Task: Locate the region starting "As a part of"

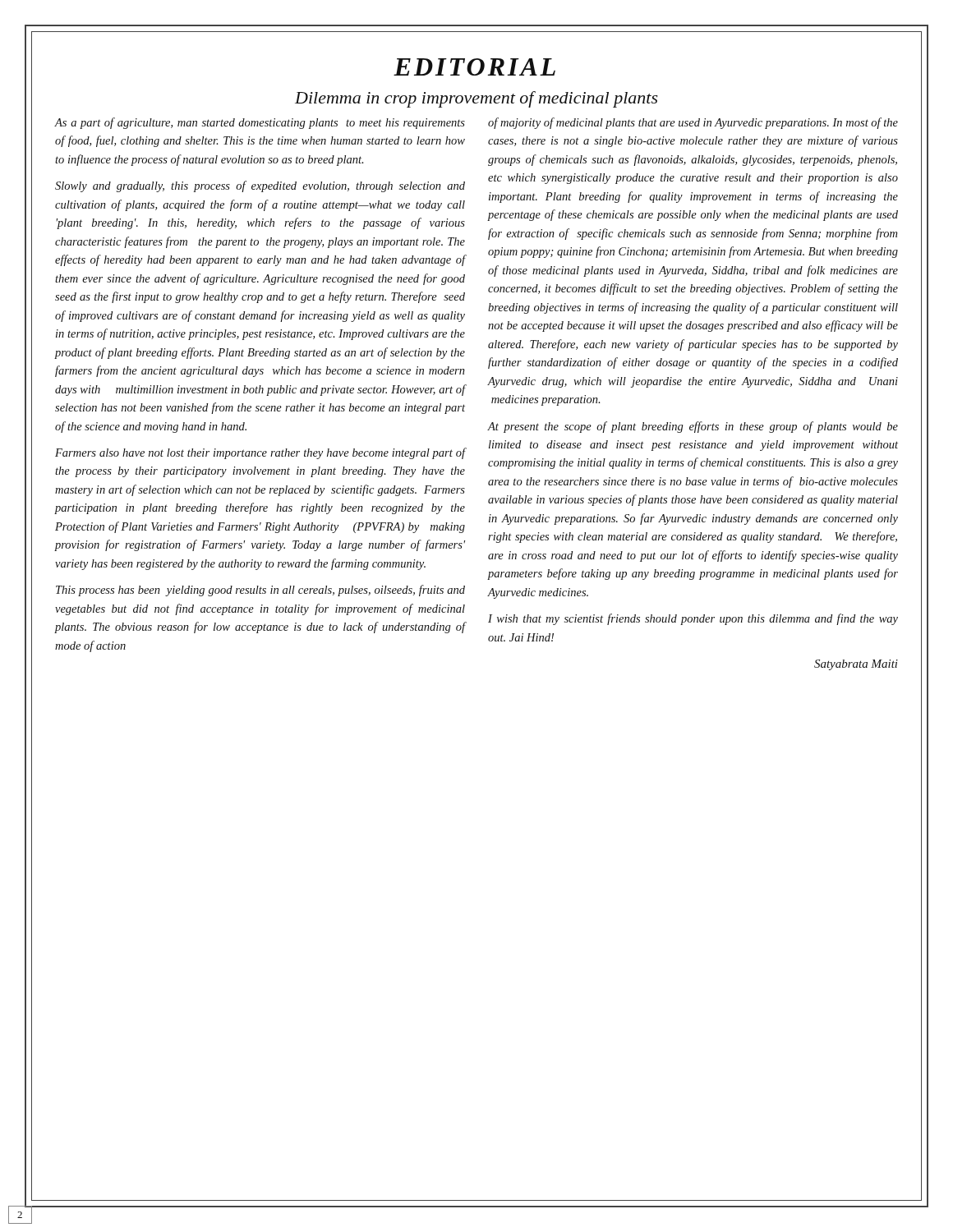Action: [260, 384]
